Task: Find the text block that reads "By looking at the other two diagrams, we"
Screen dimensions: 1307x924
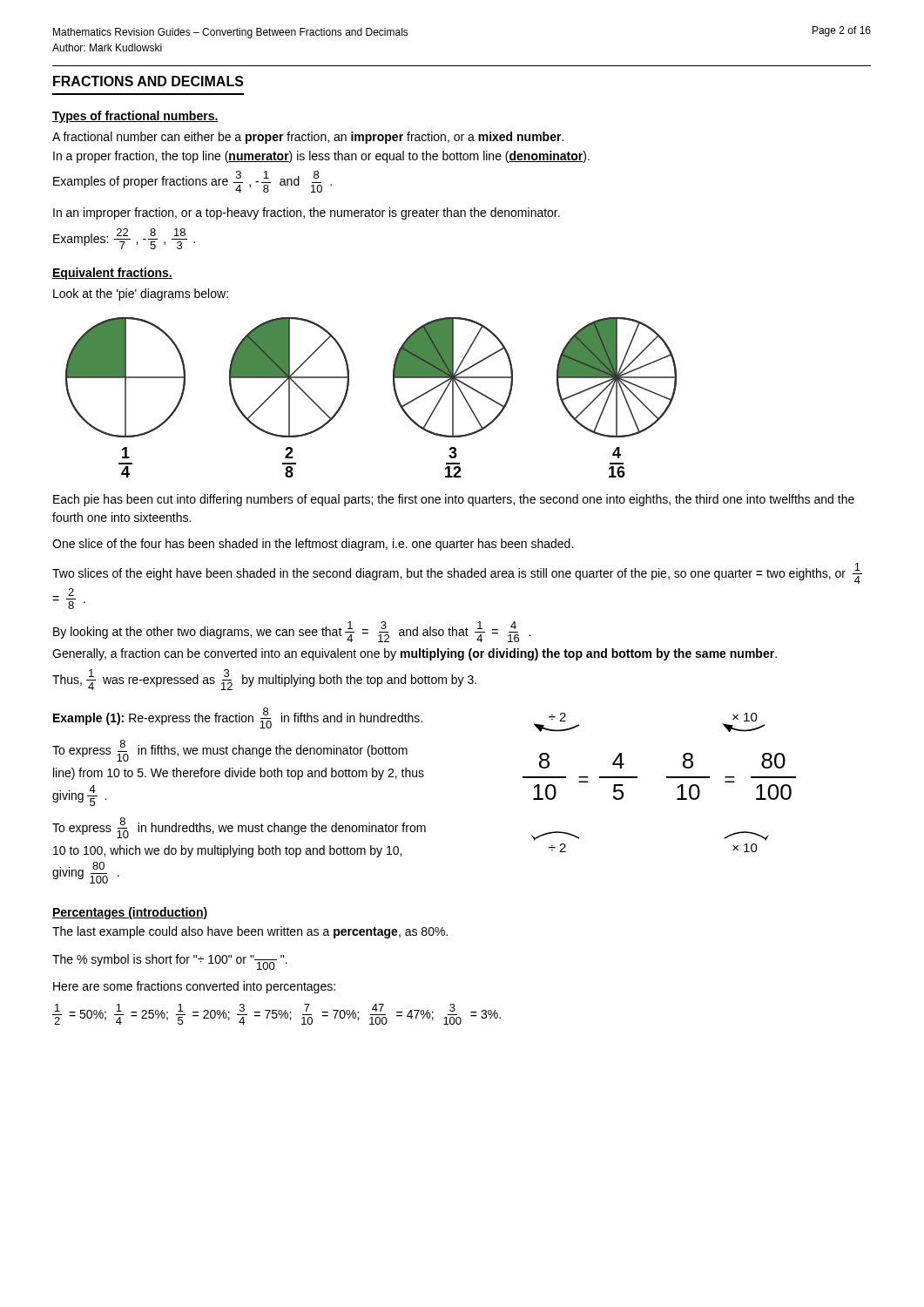Action: coord(415,640)
